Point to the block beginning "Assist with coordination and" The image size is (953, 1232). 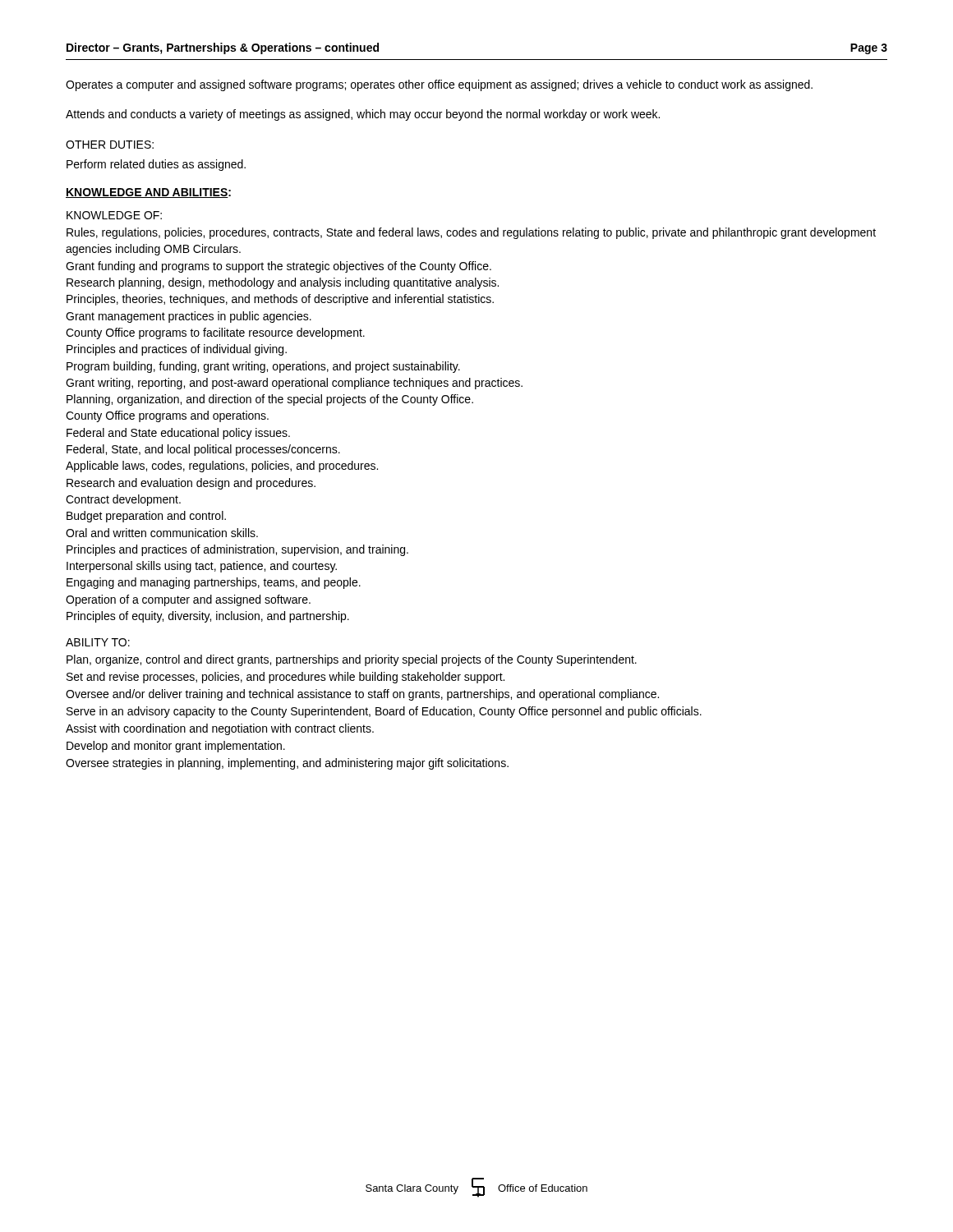pyautogui.click(x=220, y=729)
